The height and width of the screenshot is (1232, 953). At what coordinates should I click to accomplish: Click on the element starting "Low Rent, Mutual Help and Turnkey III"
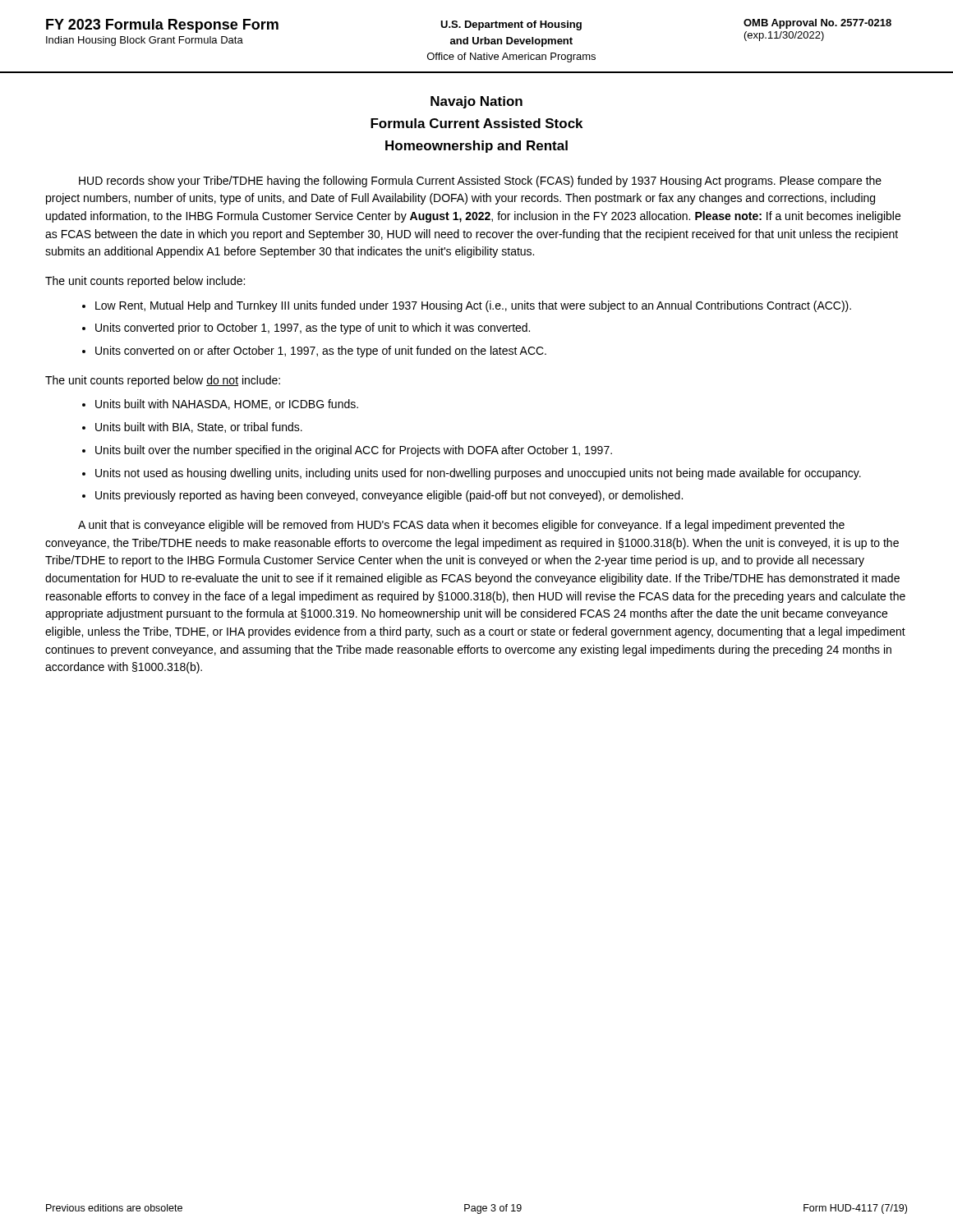pyautogui.click(x=473, y=305)
